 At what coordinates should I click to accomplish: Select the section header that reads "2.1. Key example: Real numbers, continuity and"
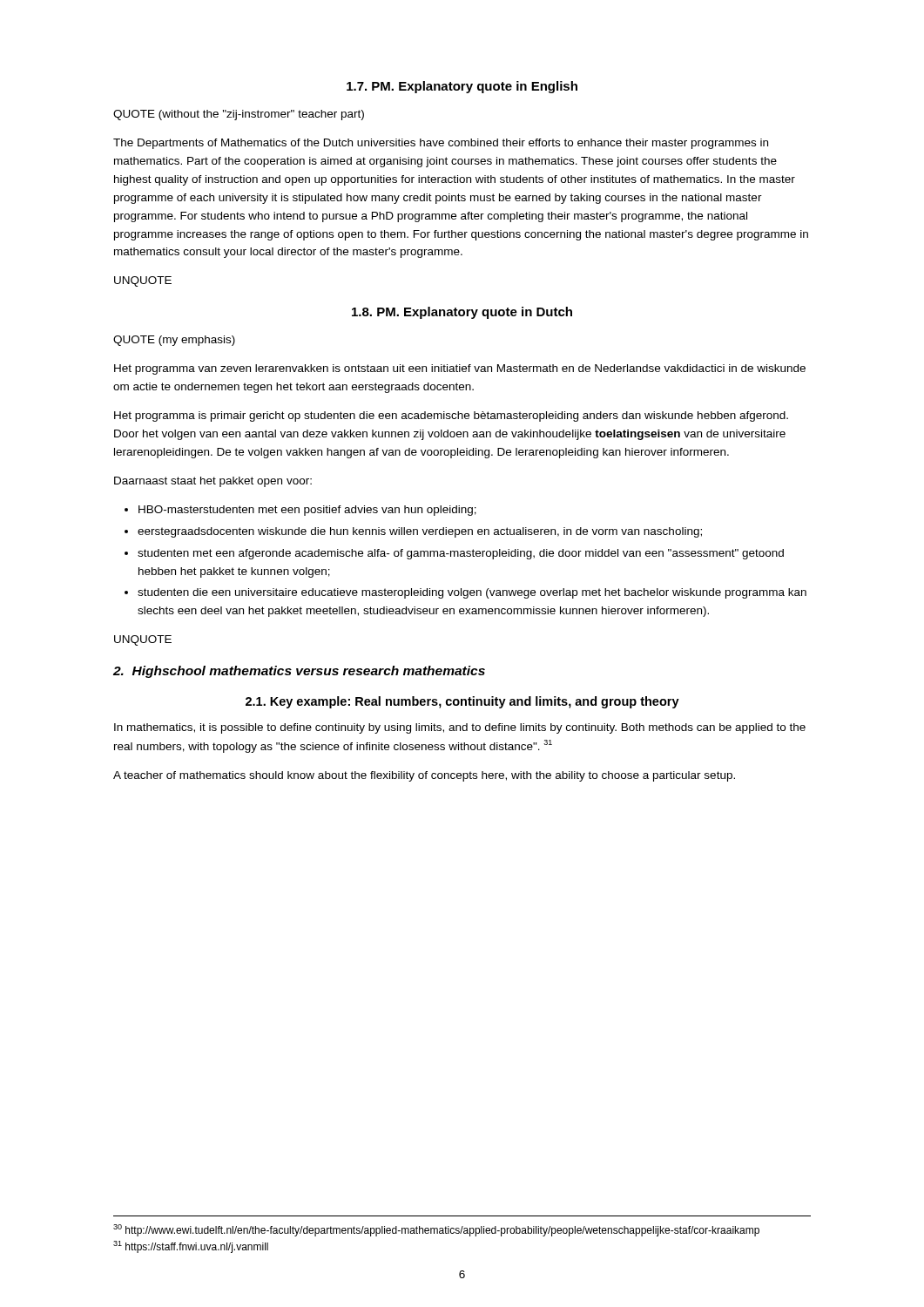coord(462,702)
